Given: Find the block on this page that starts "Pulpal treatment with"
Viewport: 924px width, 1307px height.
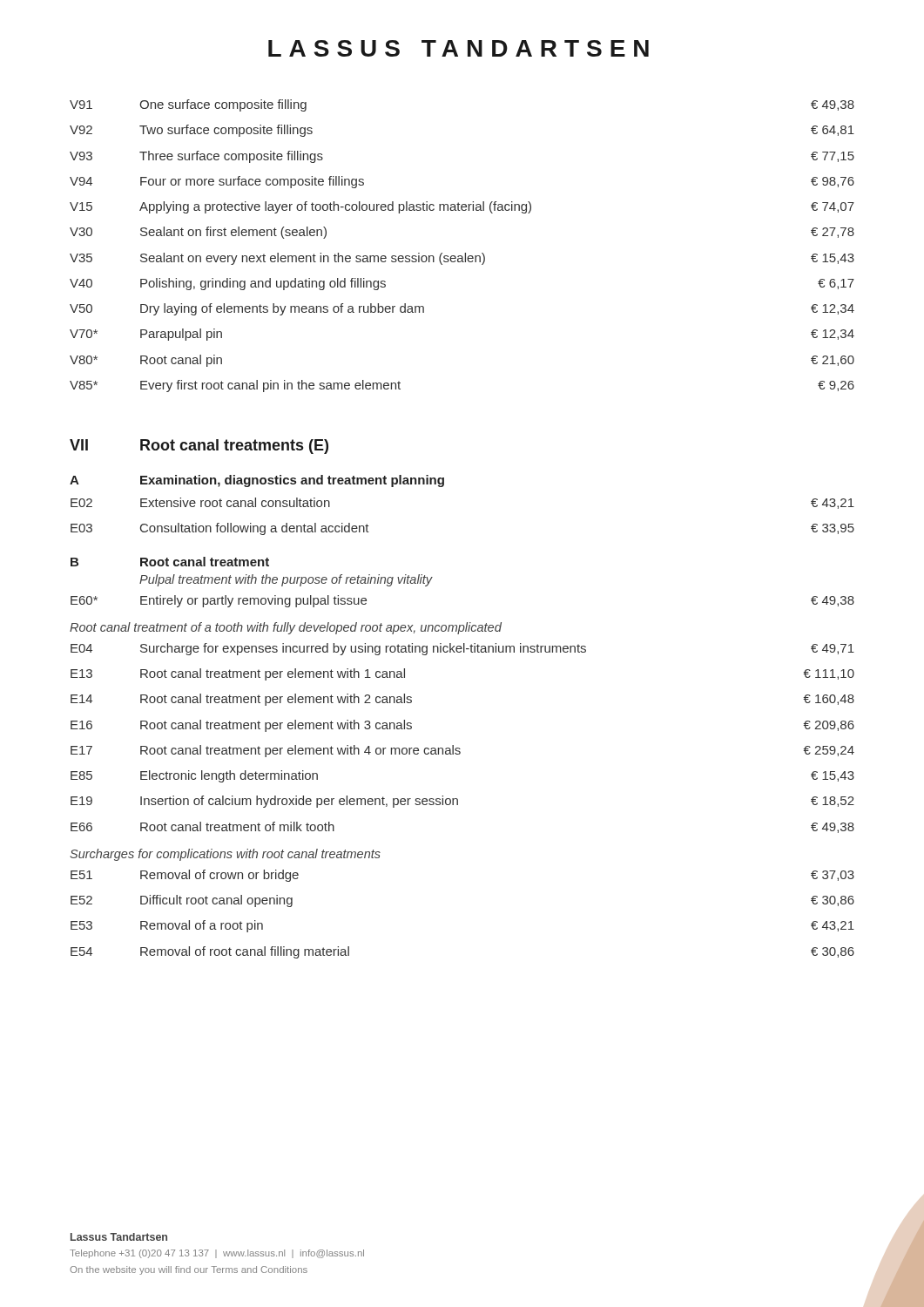Looking at the screenshot, I should 286,579.
